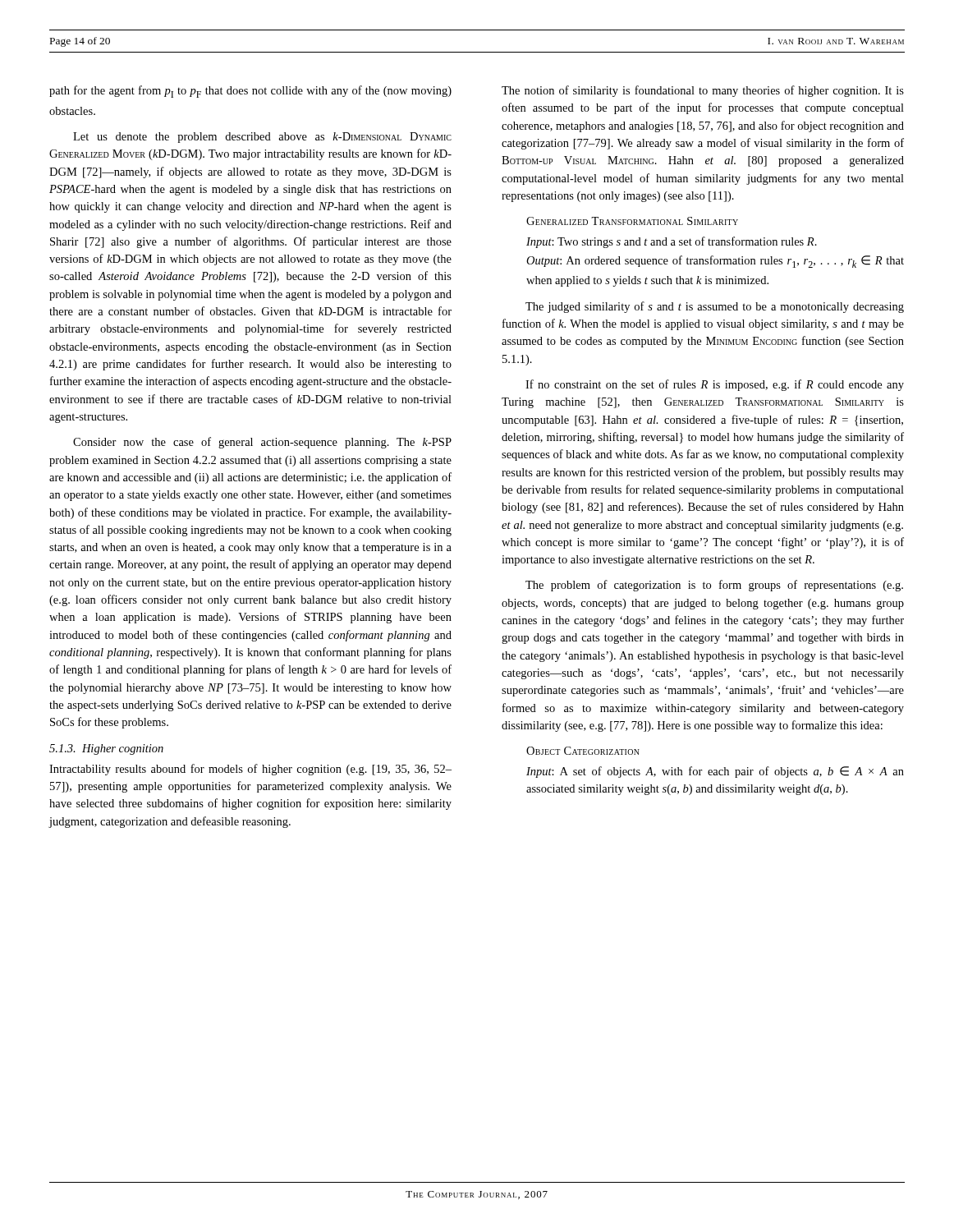Locate the text block with the text "The notion of similarity is"

[x=703, y=143]
